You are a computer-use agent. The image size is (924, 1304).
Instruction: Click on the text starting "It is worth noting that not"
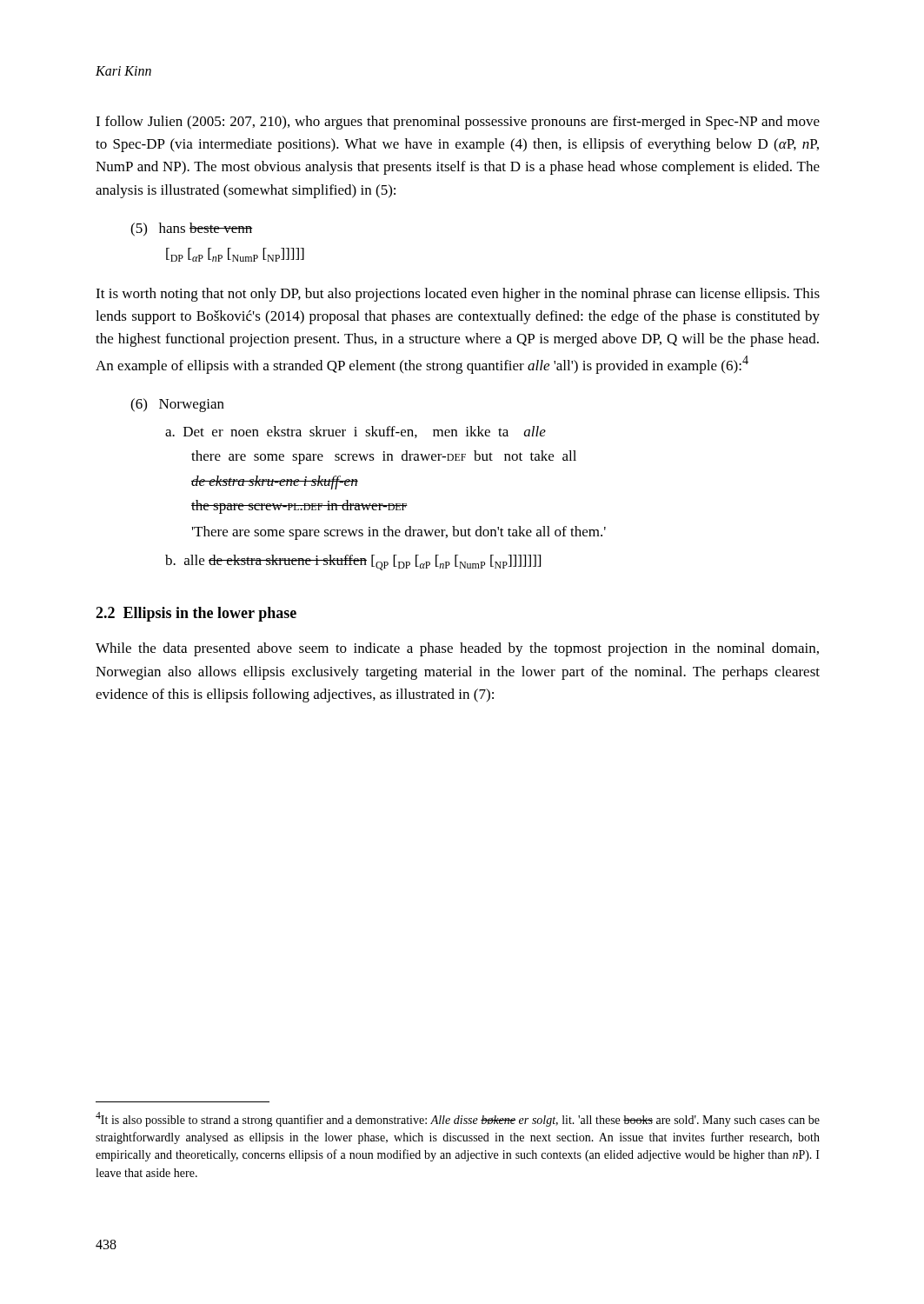458,329
